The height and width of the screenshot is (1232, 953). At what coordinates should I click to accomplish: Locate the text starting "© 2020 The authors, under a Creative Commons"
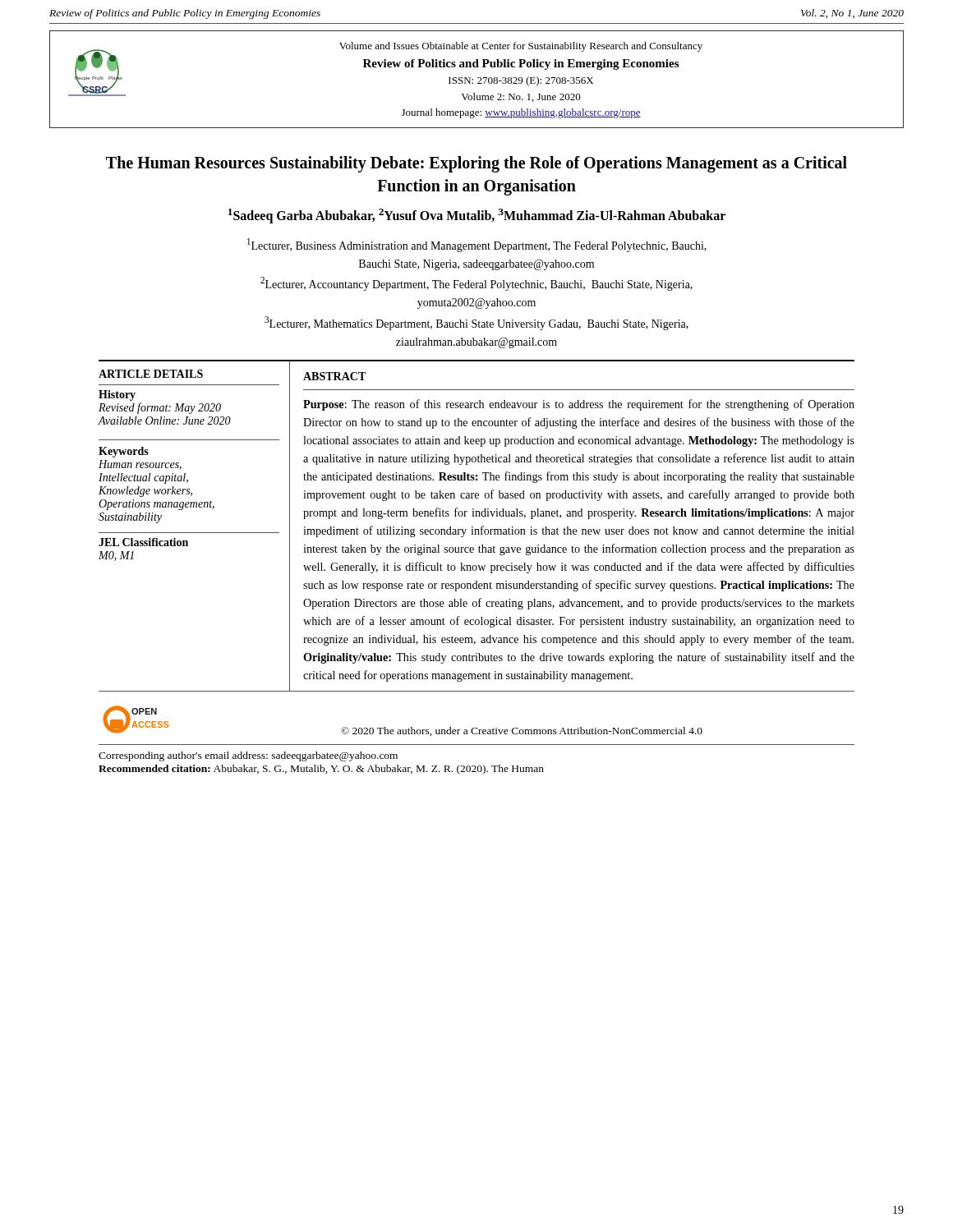(x=522, y=730)
